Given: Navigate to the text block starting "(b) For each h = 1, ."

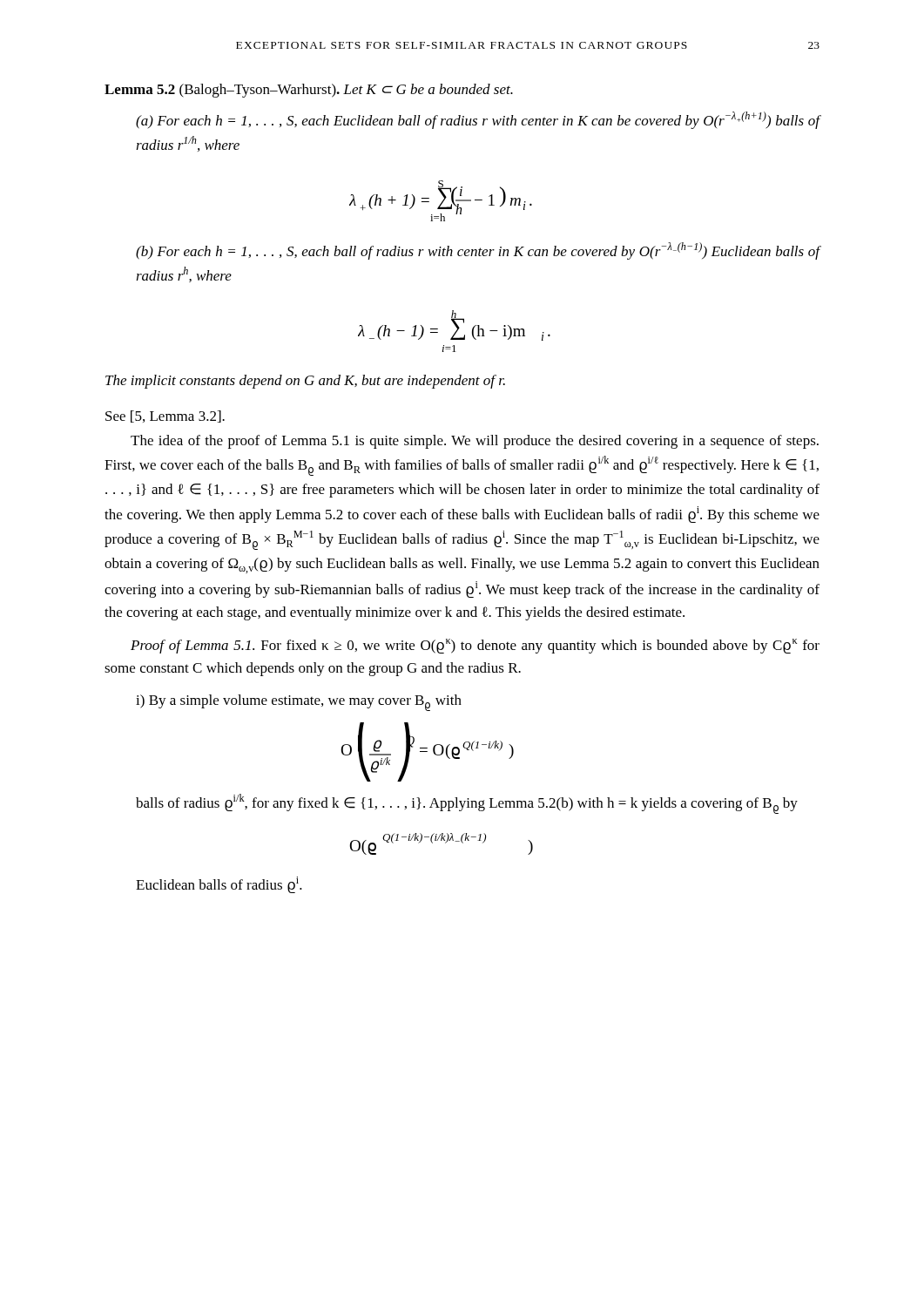Looking at the screenshot, I should click(478, 262).
